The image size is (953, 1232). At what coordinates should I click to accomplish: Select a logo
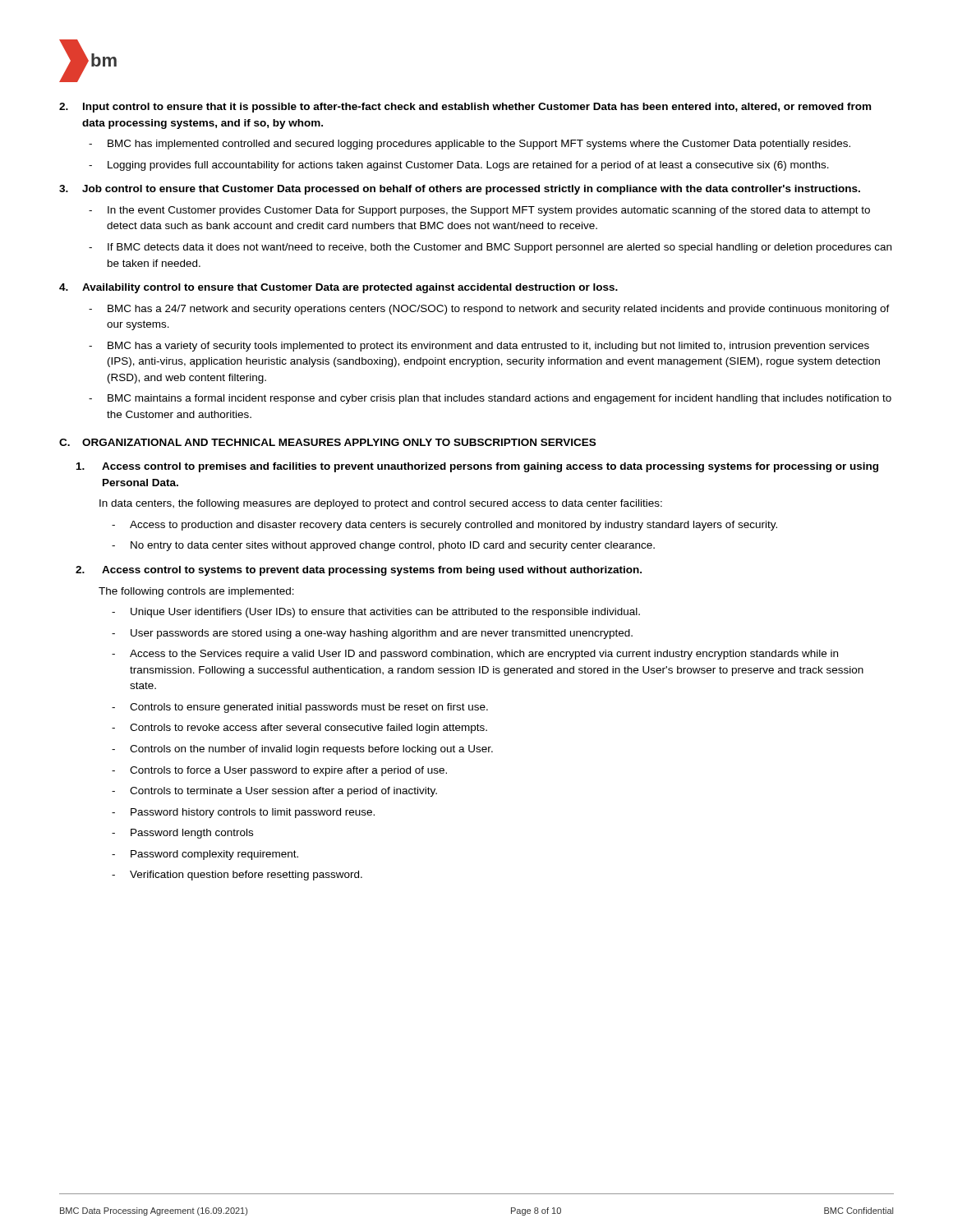(x=476, y=61)
